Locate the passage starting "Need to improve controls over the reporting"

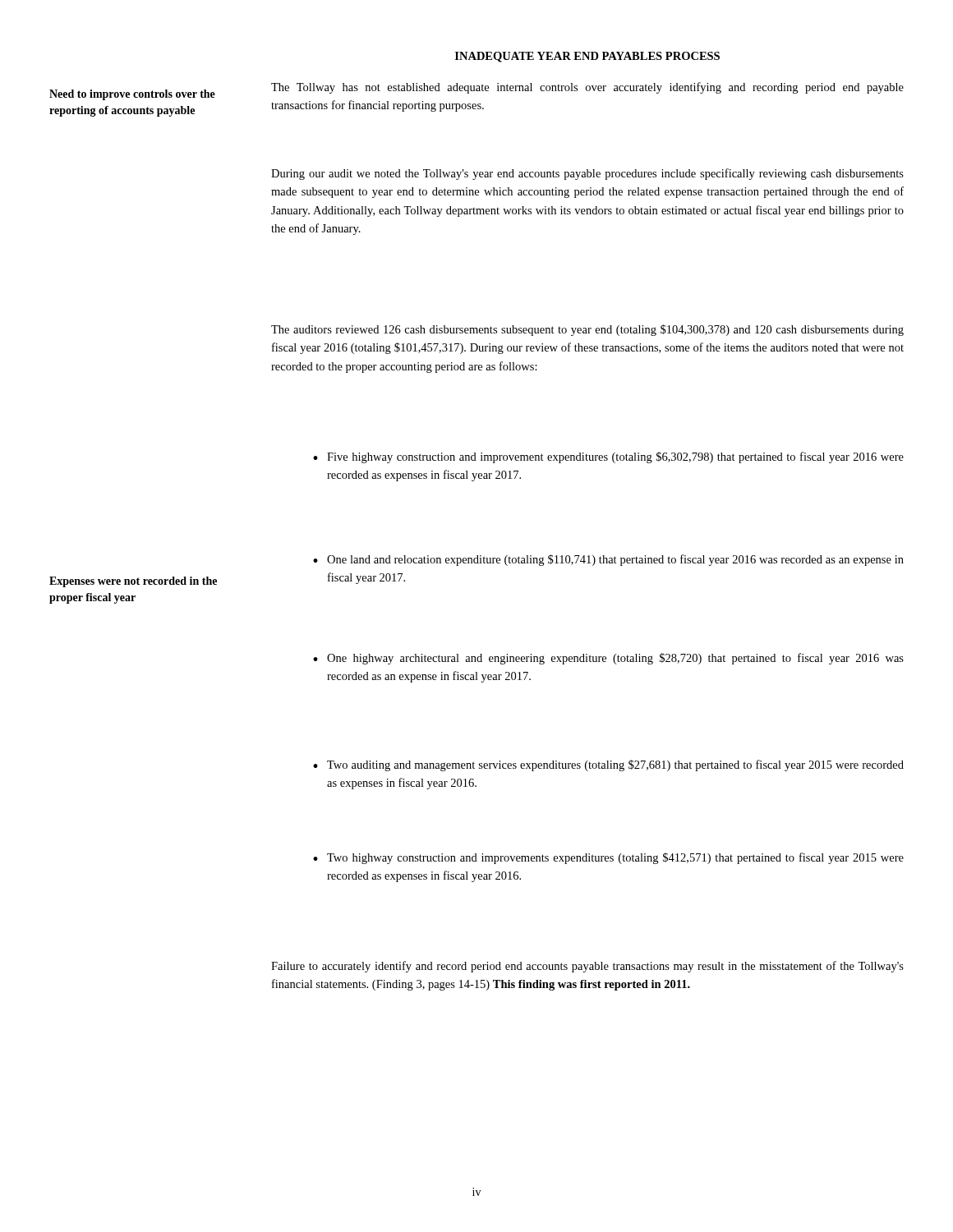[x=132, y=102]
